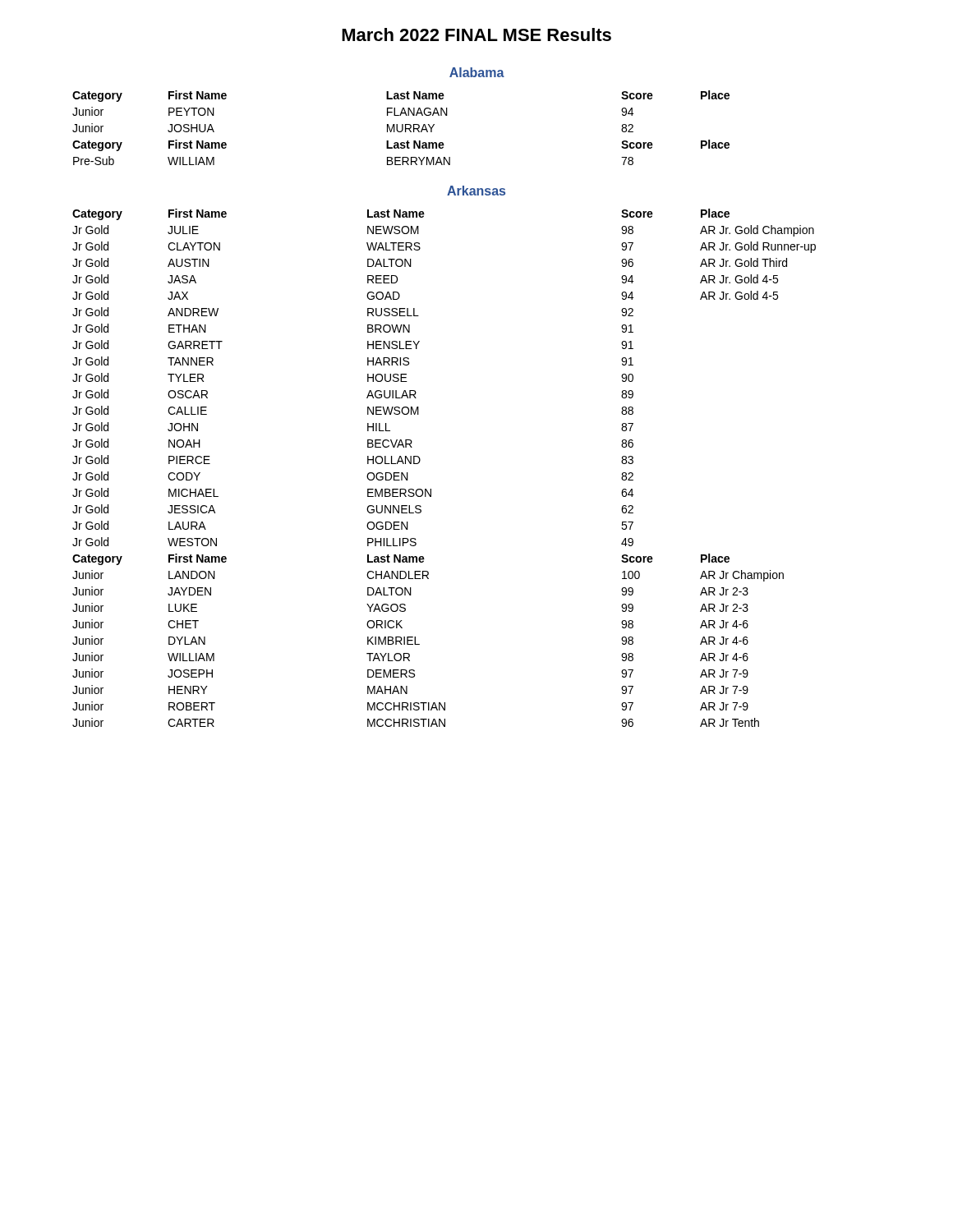Viewport: 953px width, 1232px height.
Task: Where does it say "March 2022 FINAL MSE Results"?
Action: 476,35
